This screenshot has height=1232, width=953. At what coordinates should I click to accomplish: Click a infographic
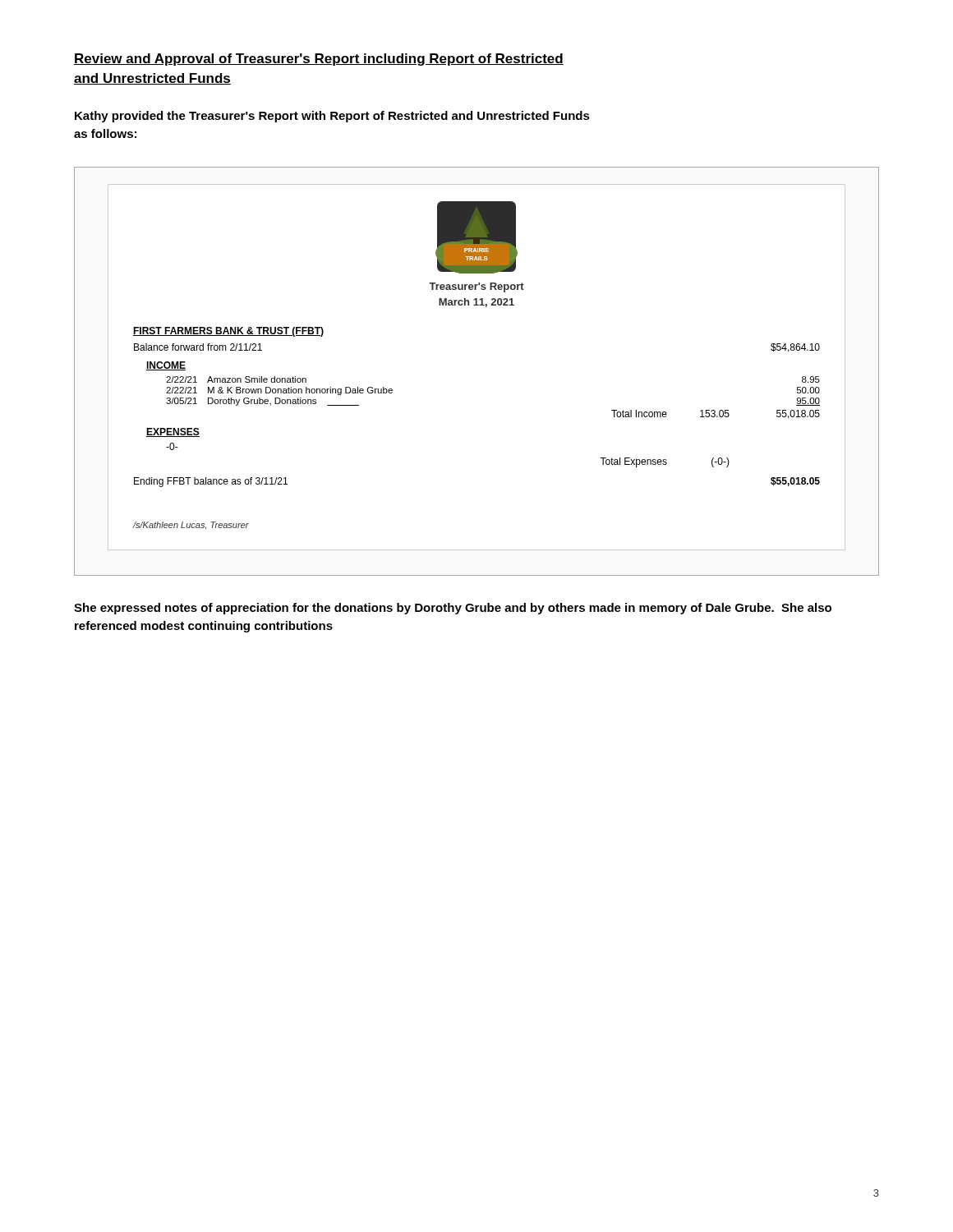[x=476, y=371]
